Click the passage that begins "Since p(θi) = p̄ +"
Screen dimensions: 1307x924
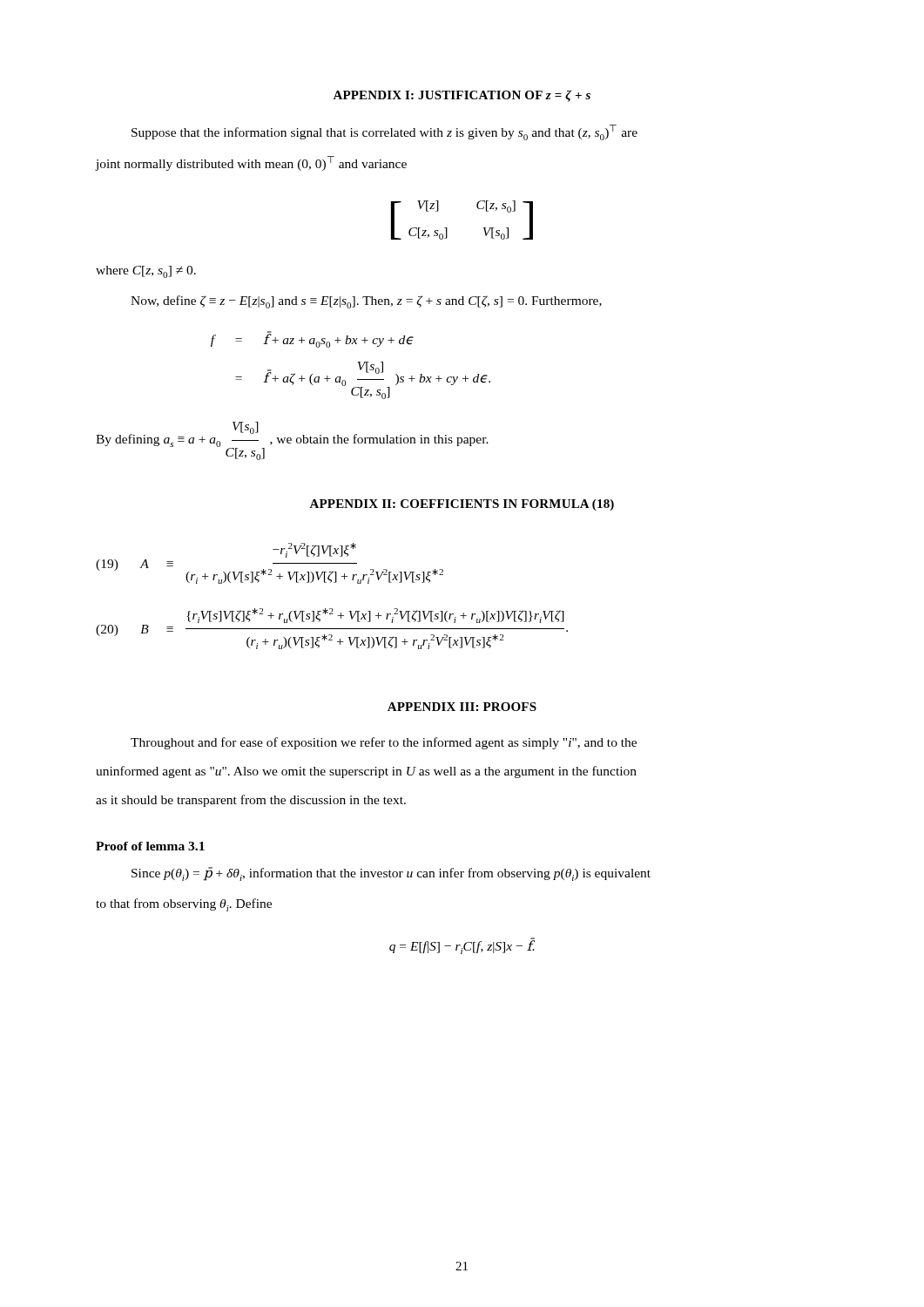(x=462, y=874)
